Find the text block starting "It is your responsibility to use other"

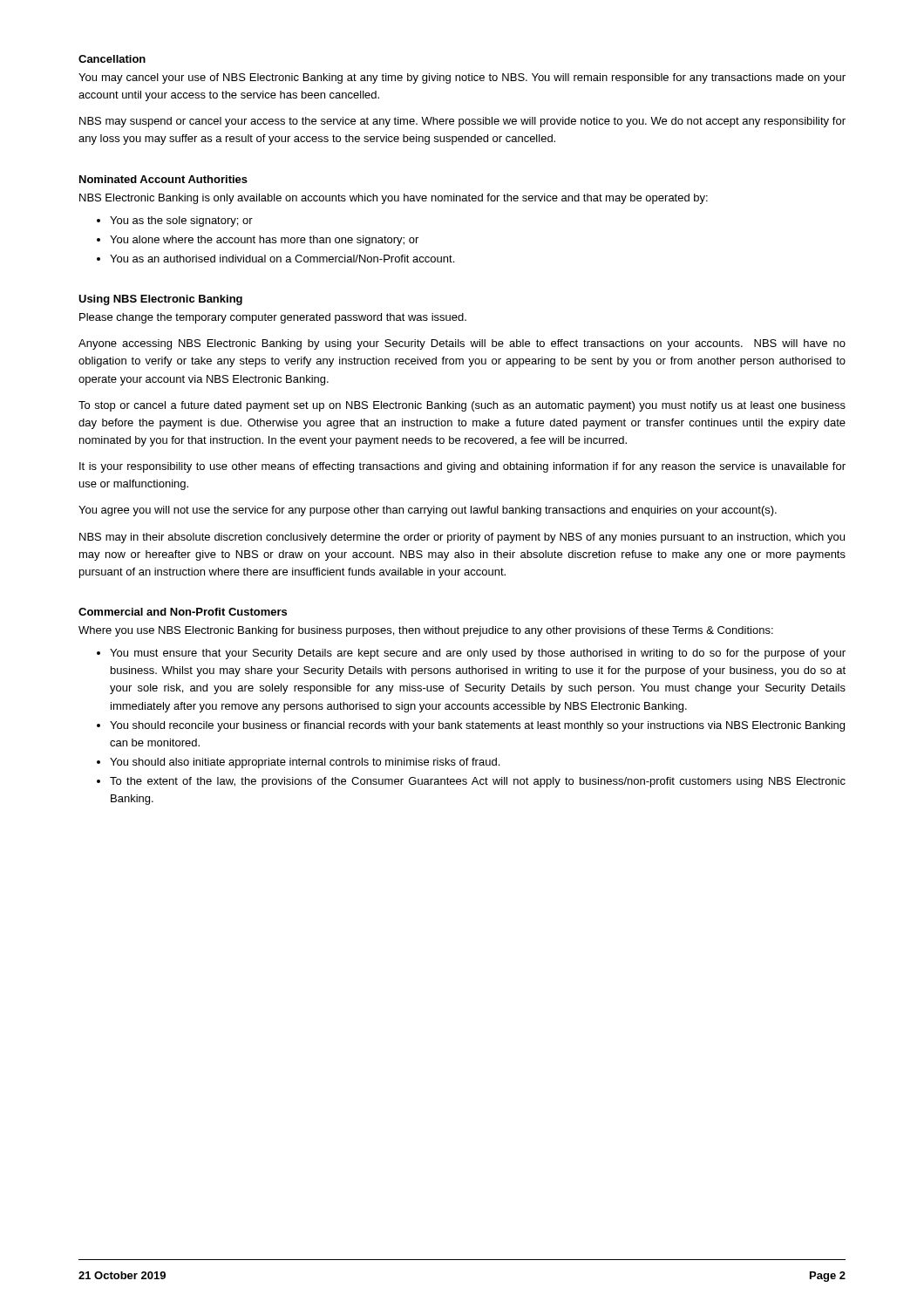coord(462,475)
